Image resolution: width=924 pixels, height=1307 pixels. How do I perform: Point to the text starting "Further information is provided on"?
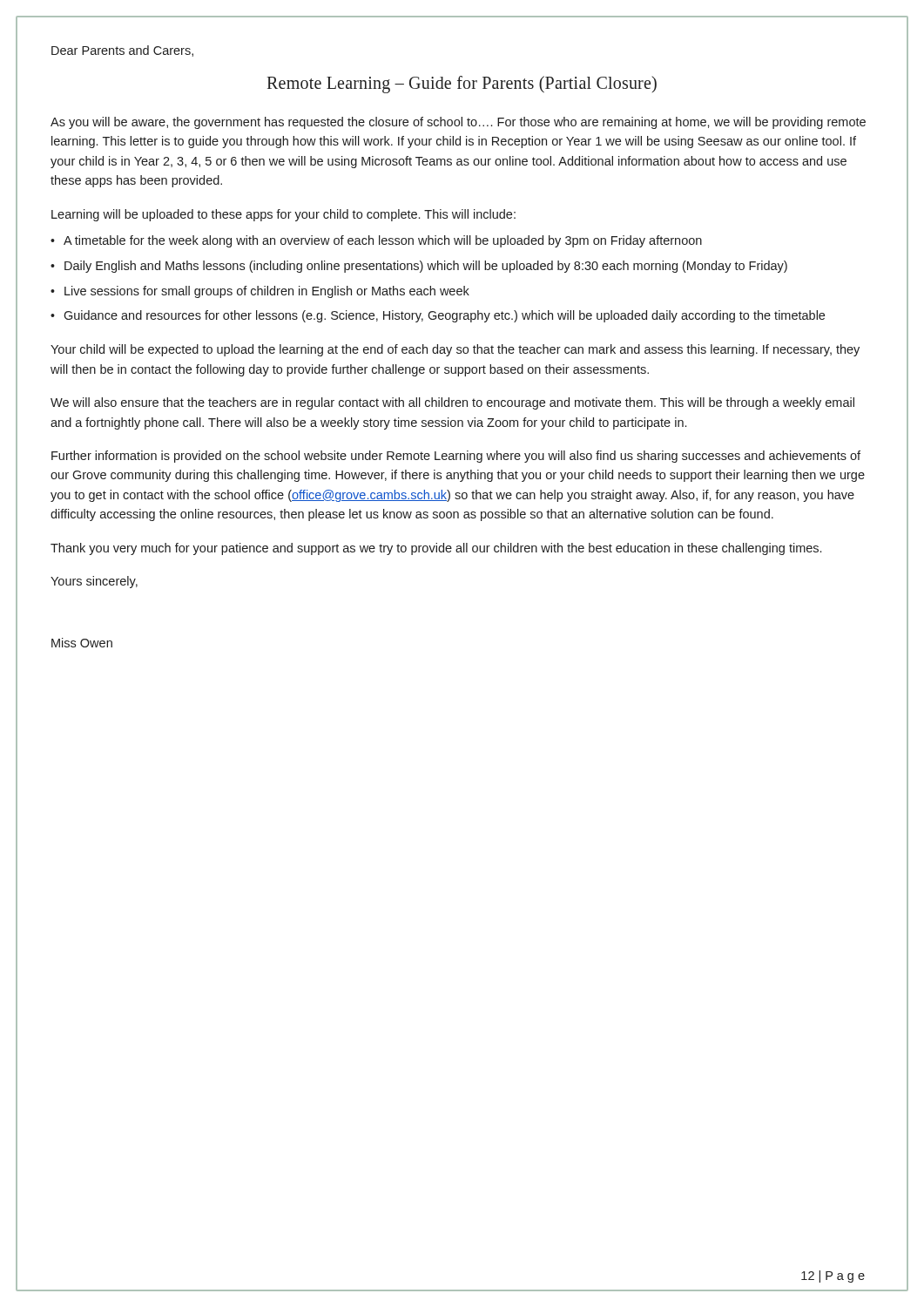coord(458,485)
